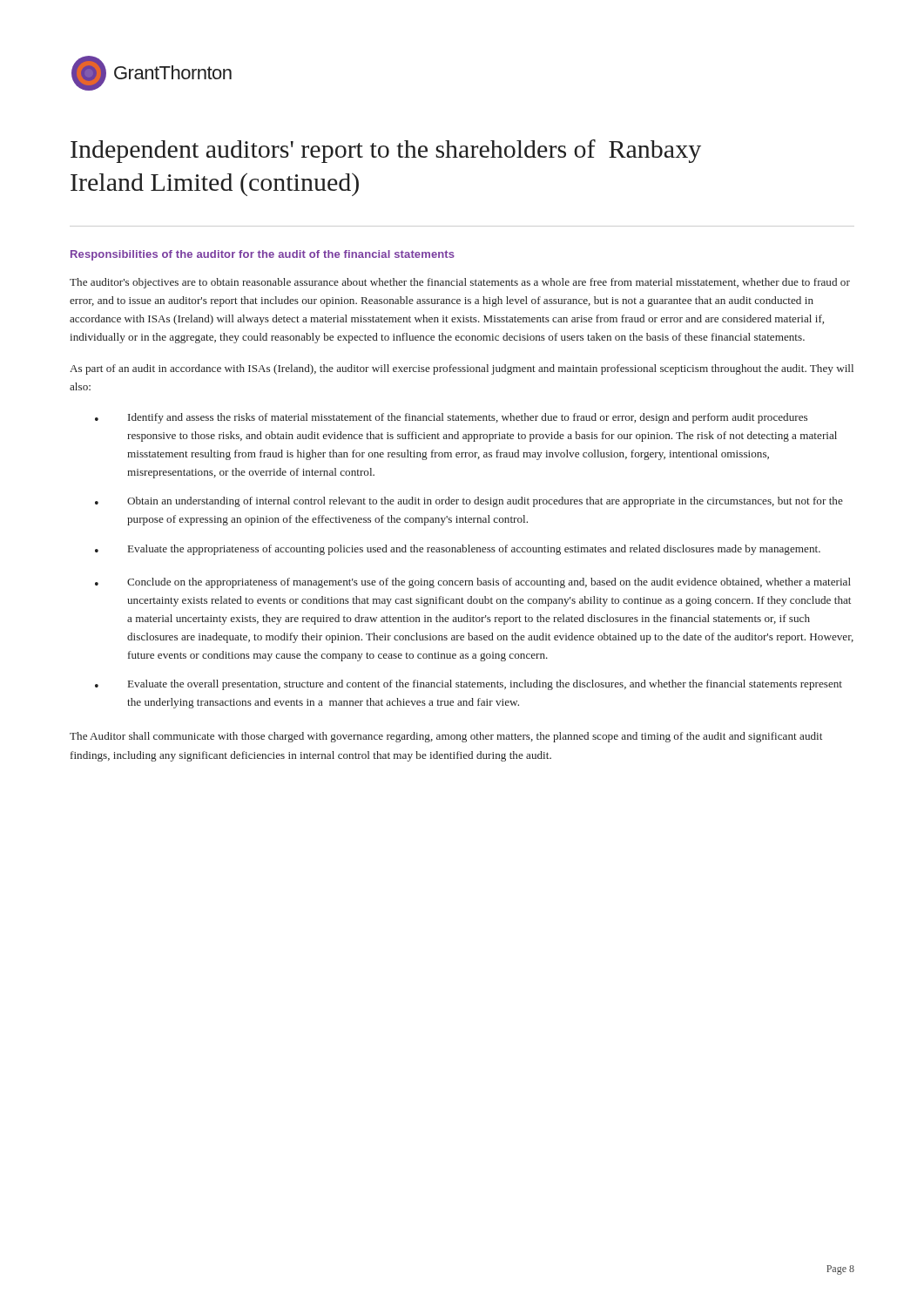Select the list item containing "• Evaluate the overall presentation,"
924x1307 pixels.
pyautogui.click(x=474, y=693)
